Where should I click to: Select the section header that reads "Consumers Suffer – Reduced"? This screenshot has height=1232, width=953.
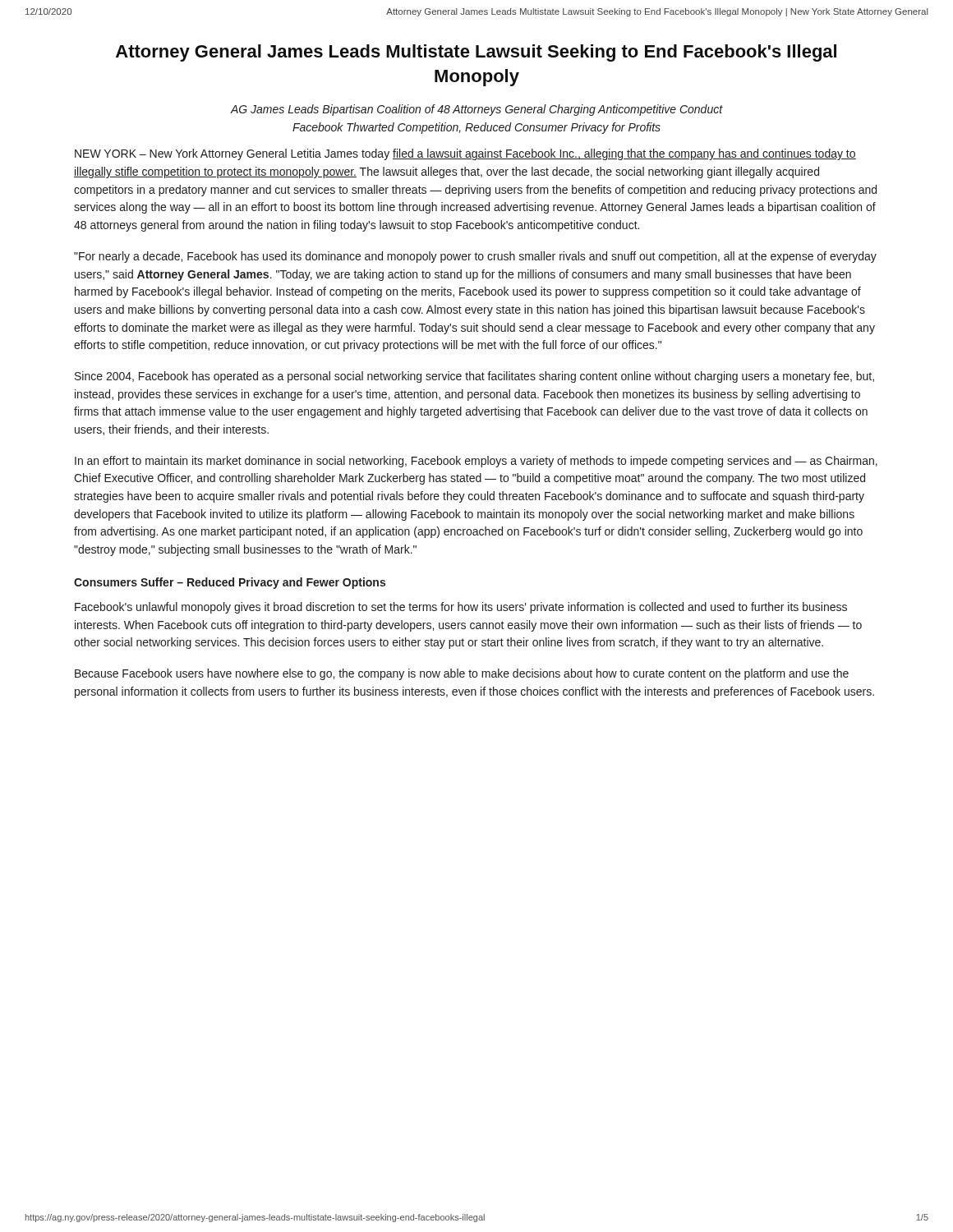(230, 582)
